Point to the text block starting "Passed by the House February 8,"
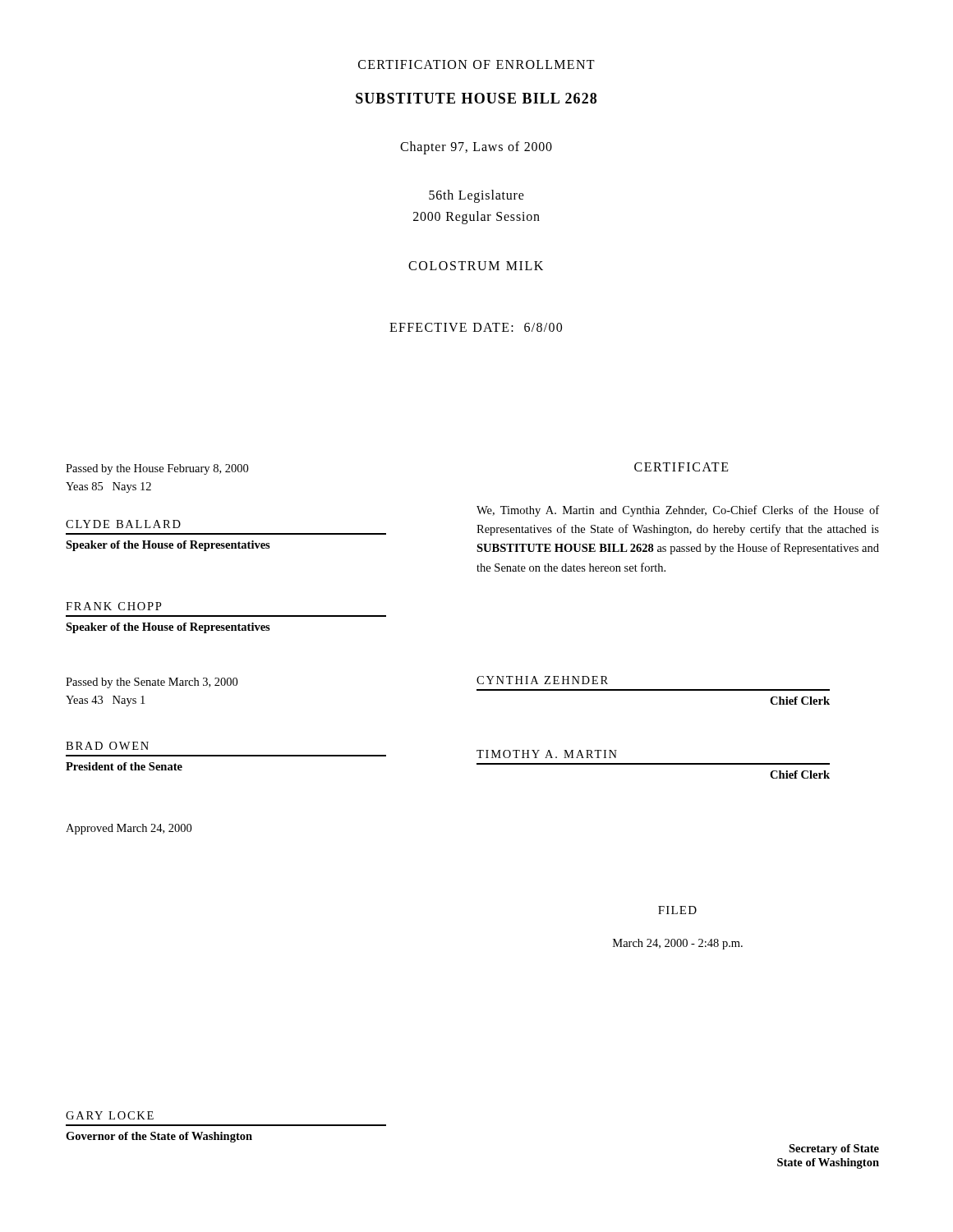The width and height of the screenshot is (953, 1232). [x=157, y=477]
